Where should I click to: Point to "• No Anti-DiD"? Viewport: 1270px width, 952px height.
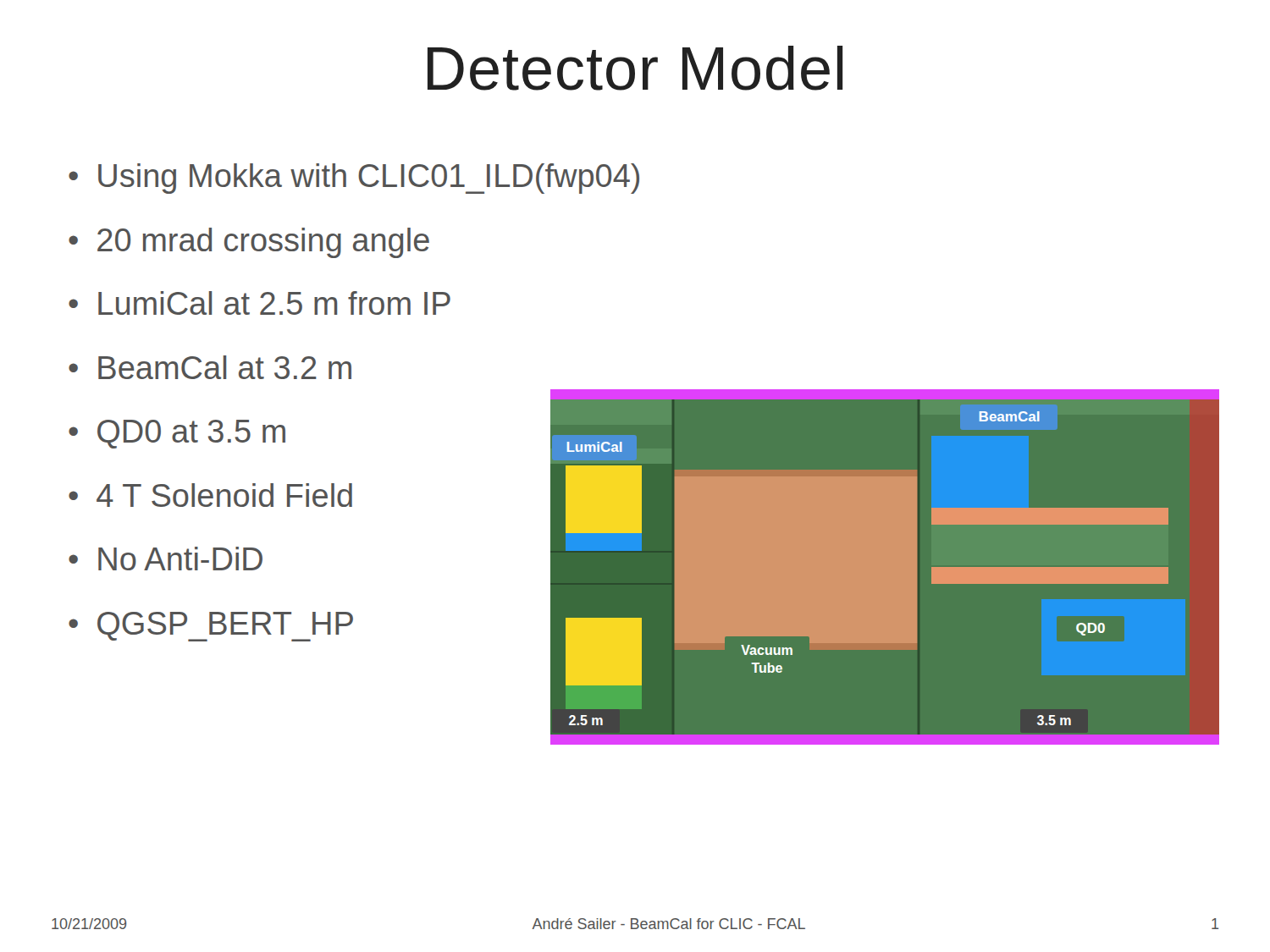166,560
